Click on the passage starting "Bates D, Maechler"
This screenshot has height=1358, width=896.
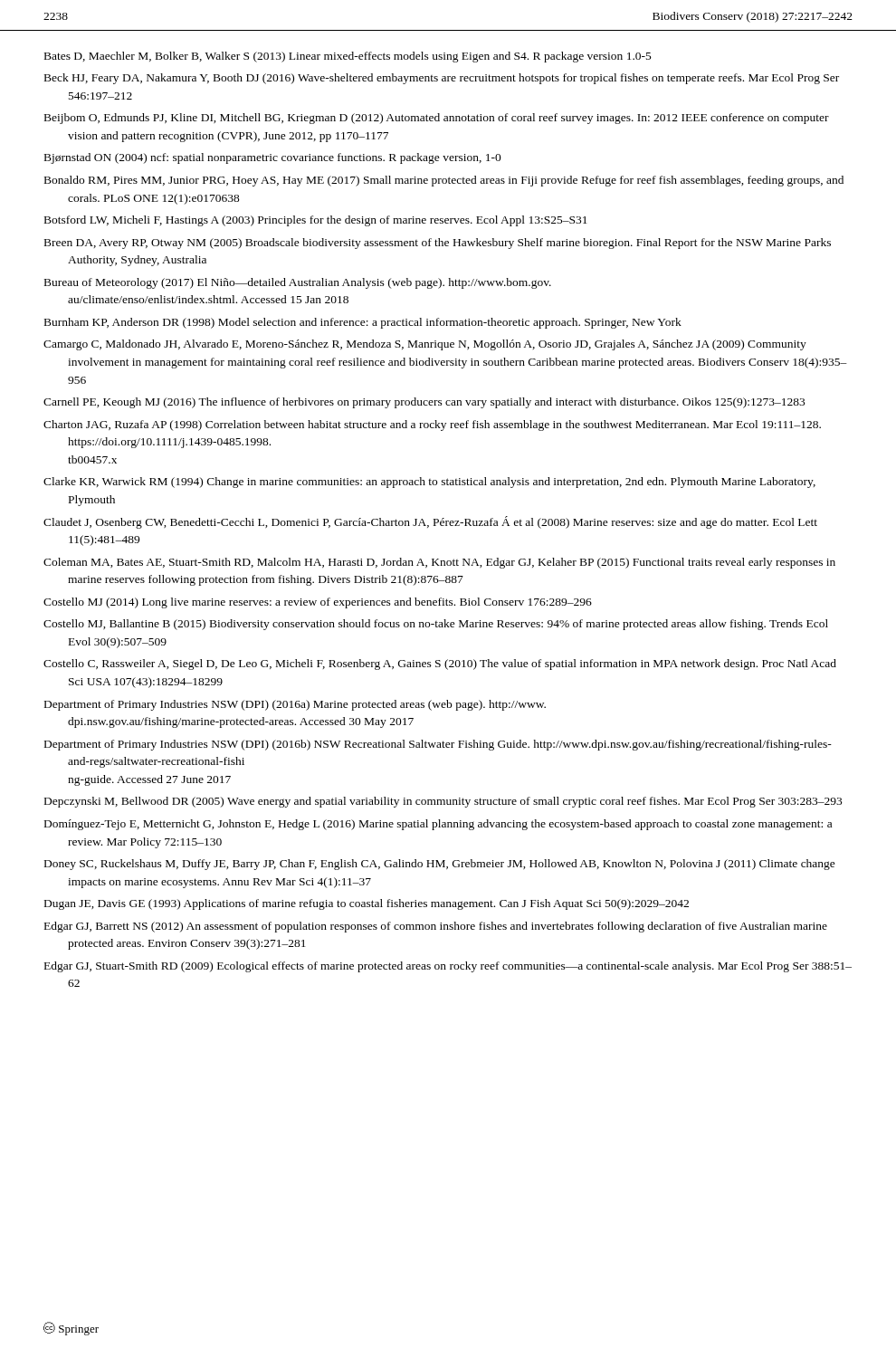click(x=347, y=55)
